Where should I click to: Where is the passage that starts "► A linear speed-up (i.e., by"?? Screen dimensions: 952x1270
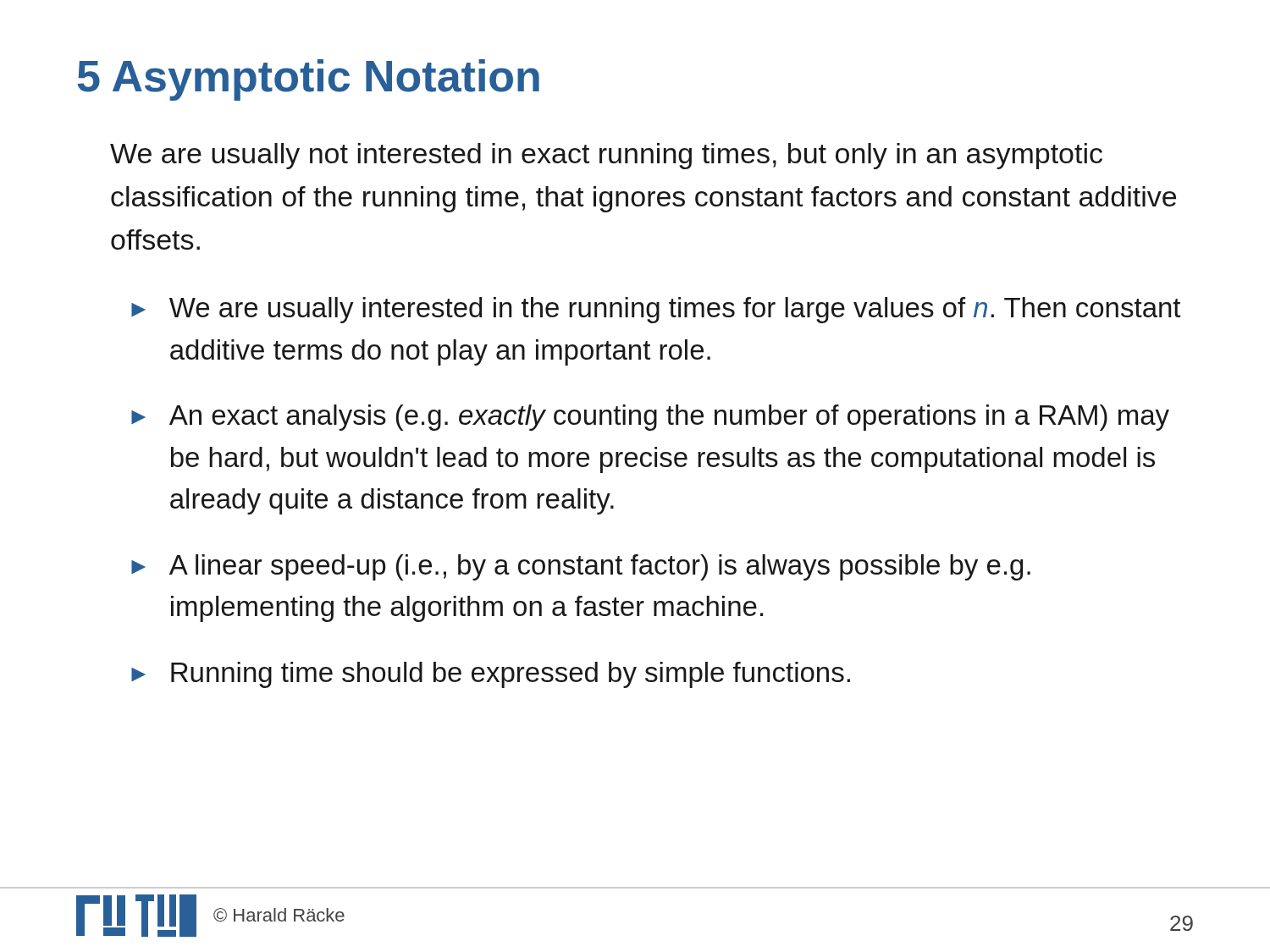click(x=660, y=586)
